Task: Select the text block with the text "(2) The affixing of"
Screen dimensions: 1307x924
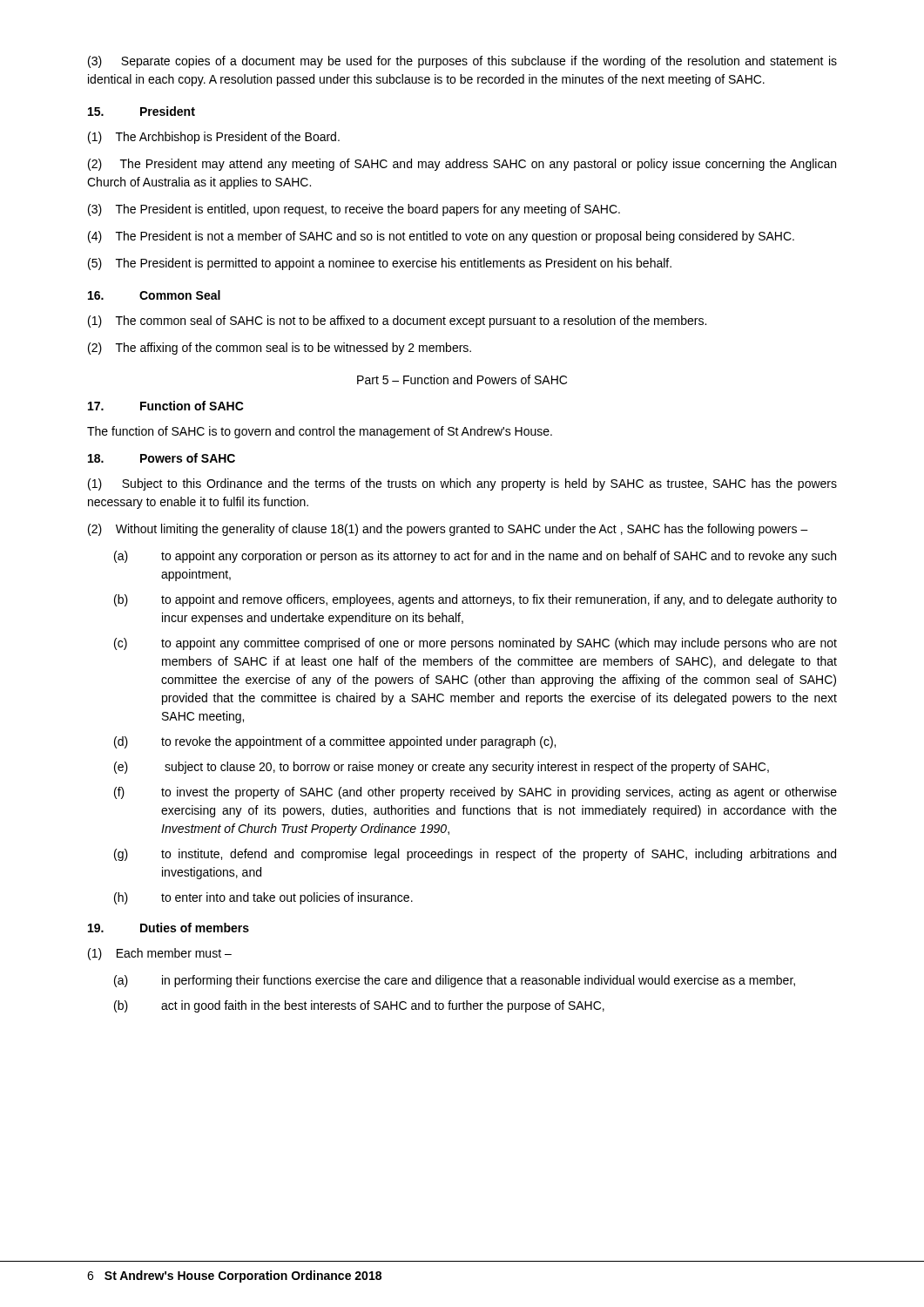Action: tap(280, 348)
